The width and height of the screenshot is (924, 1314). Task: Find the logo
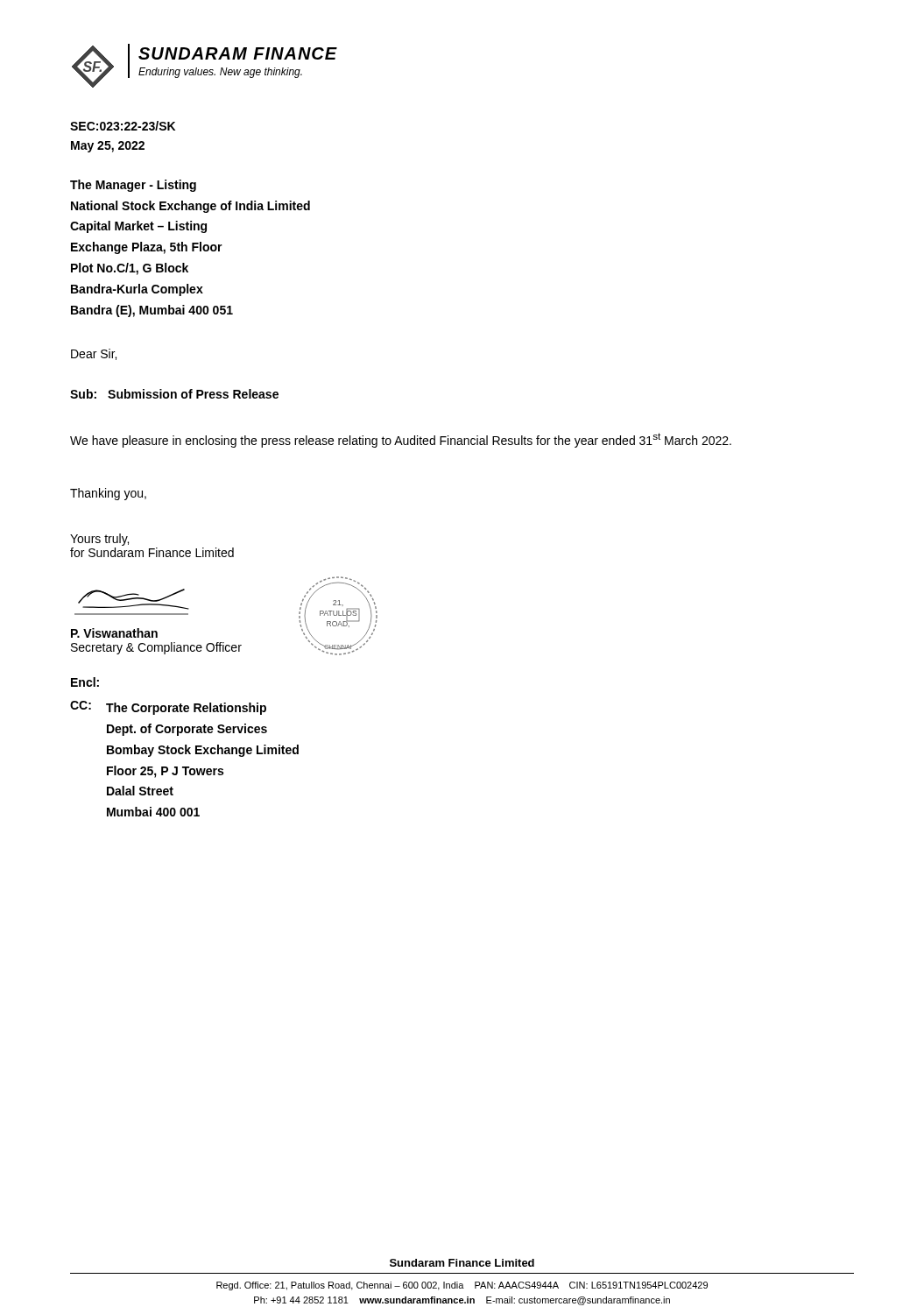(x=462, y=68)
